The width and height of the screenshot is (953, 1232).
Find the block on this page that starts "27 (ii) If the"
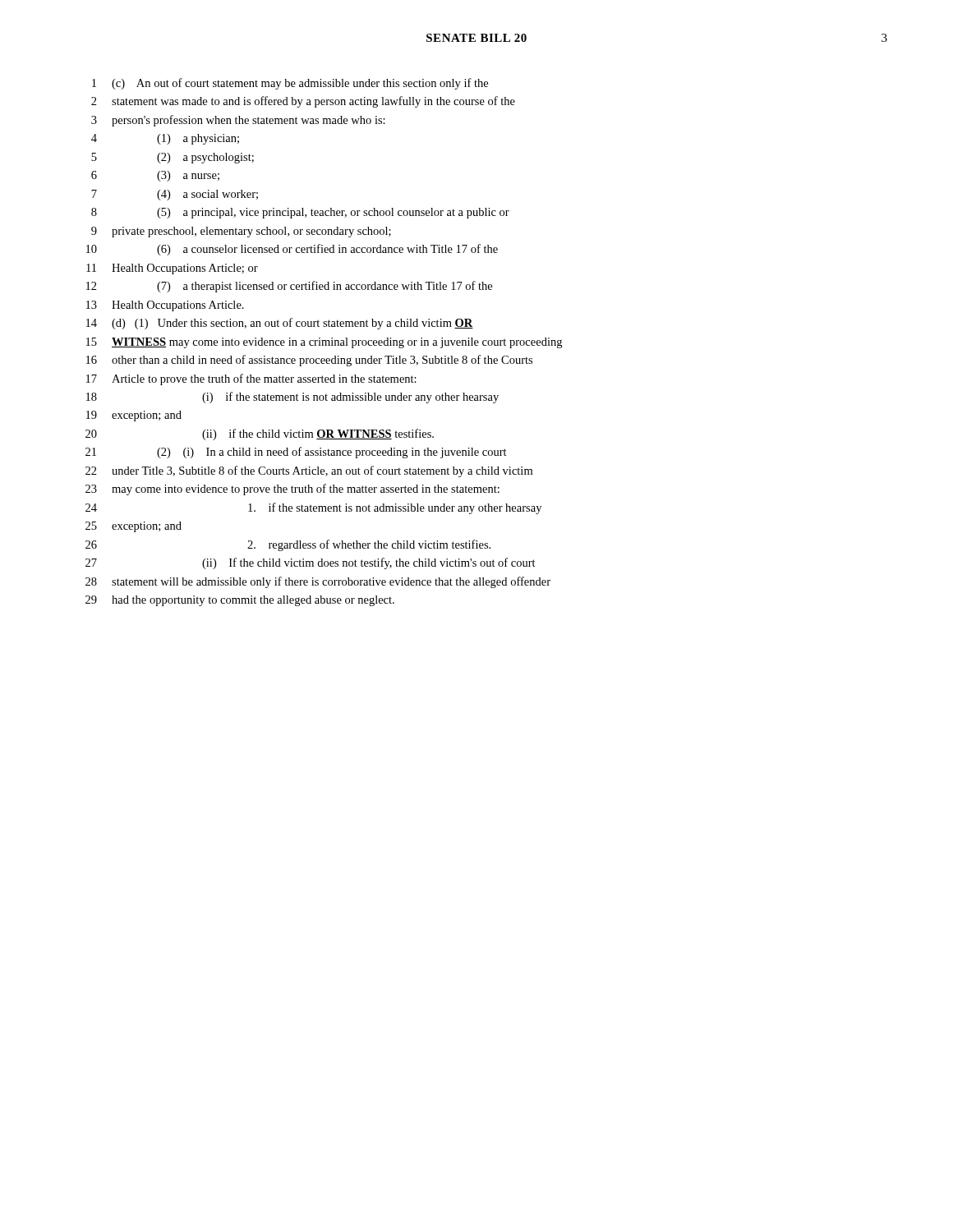pos(476,581)
